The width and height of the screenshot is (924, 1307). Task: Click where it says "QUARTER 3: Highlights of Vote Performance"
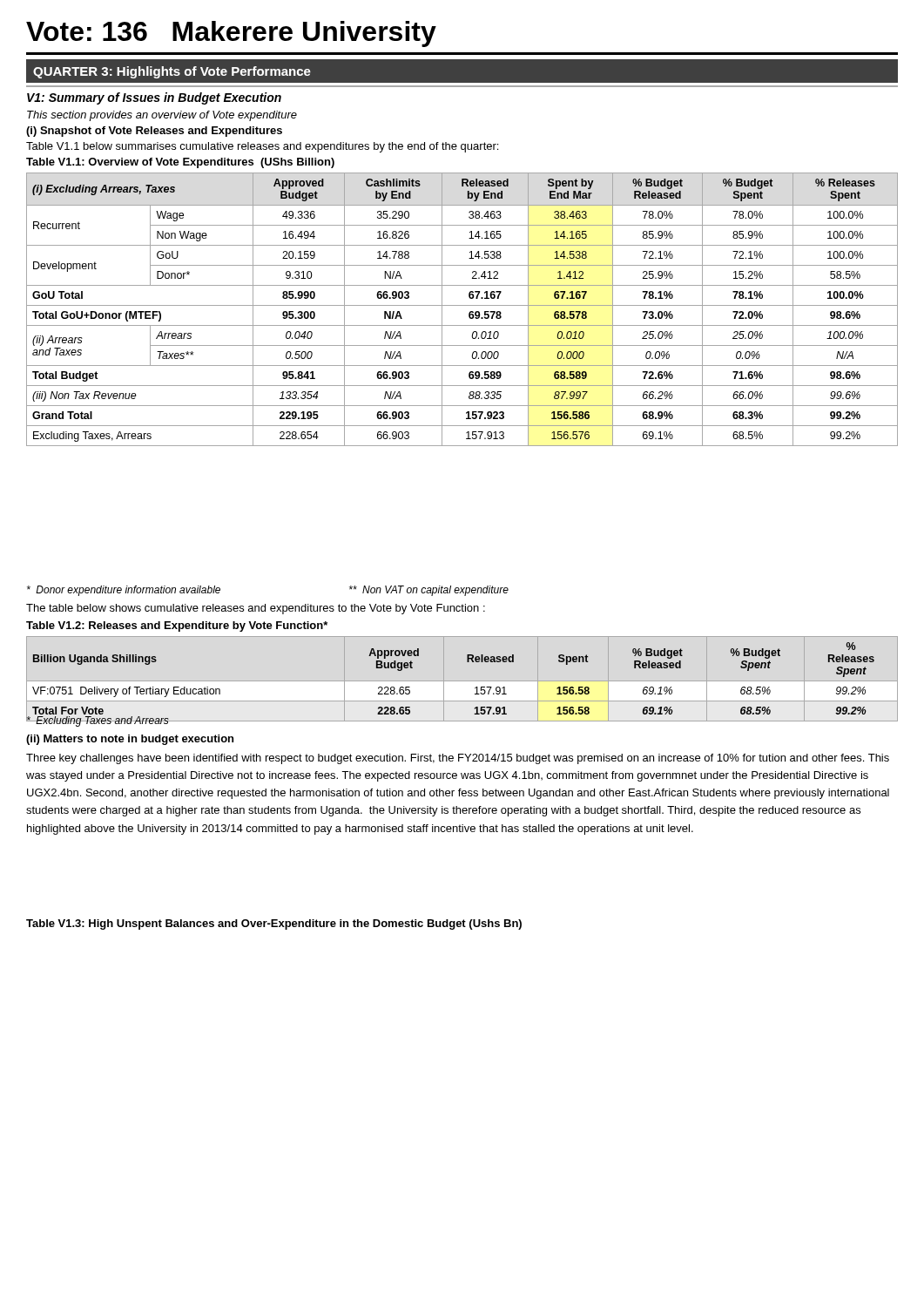point(172,71)
